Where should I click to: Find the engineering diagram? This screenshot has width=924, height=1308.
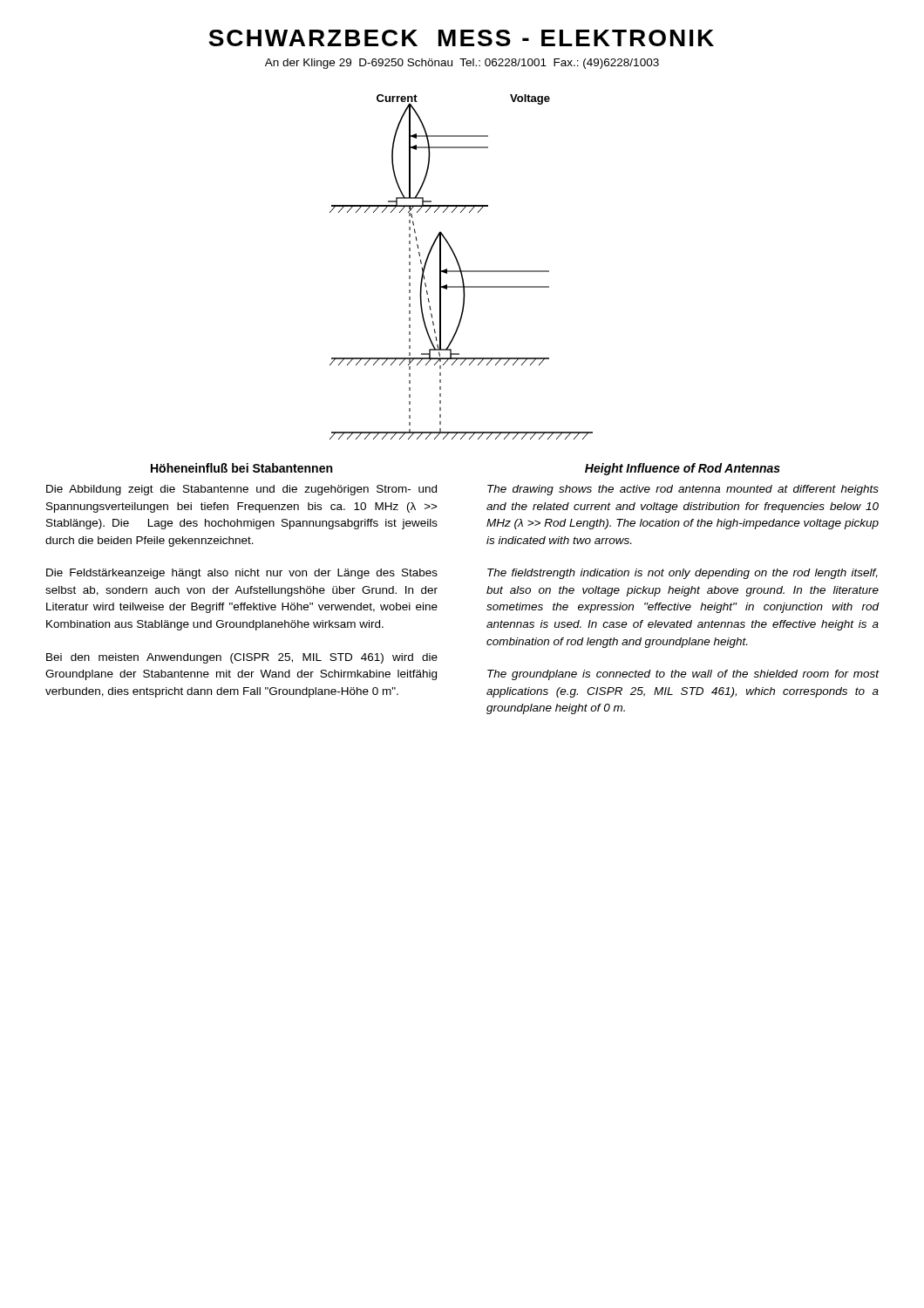[462, 267]
